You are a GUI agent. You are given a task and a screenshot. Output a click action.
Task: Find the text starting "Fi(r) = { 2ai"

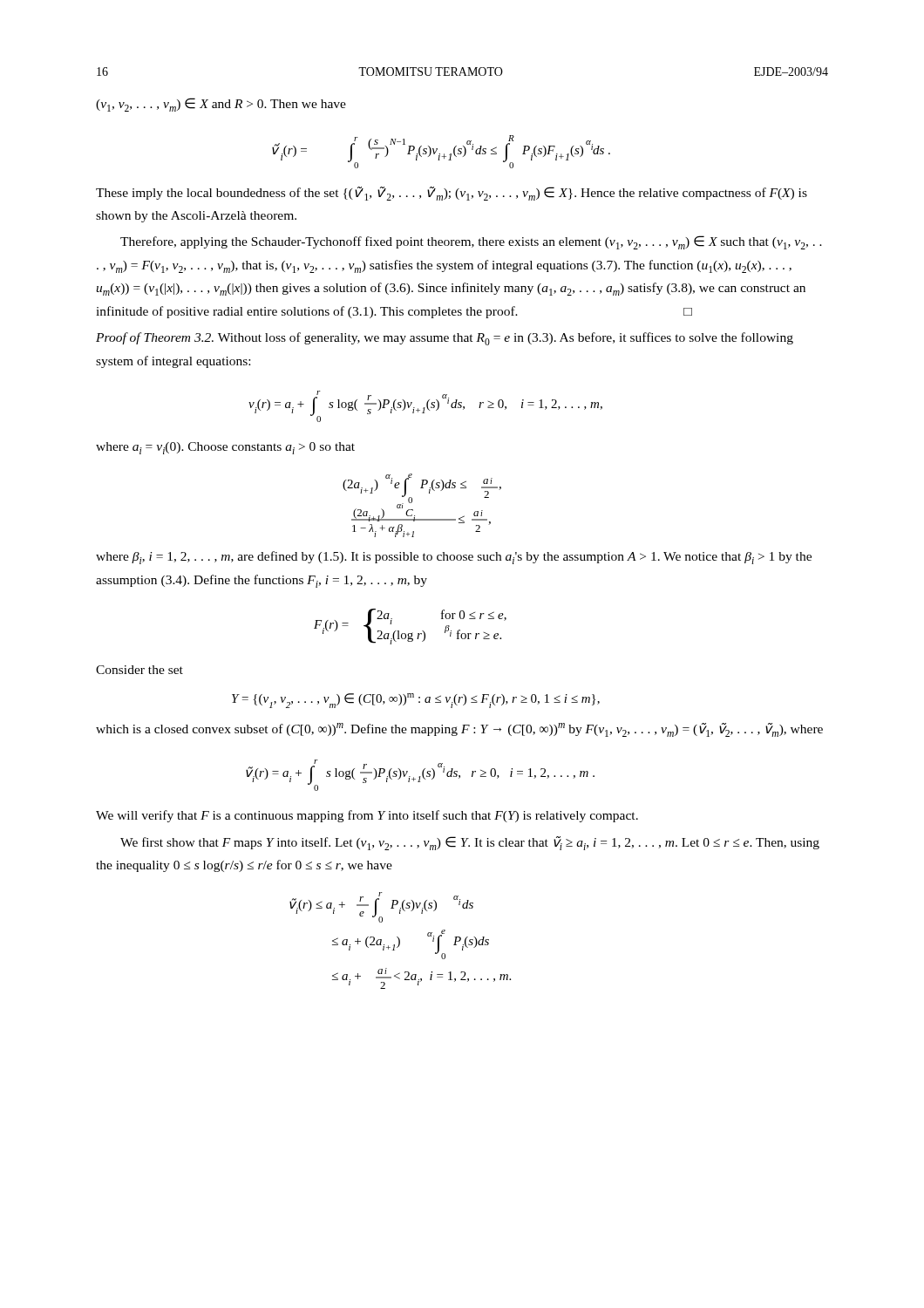[x=462, y=625]
